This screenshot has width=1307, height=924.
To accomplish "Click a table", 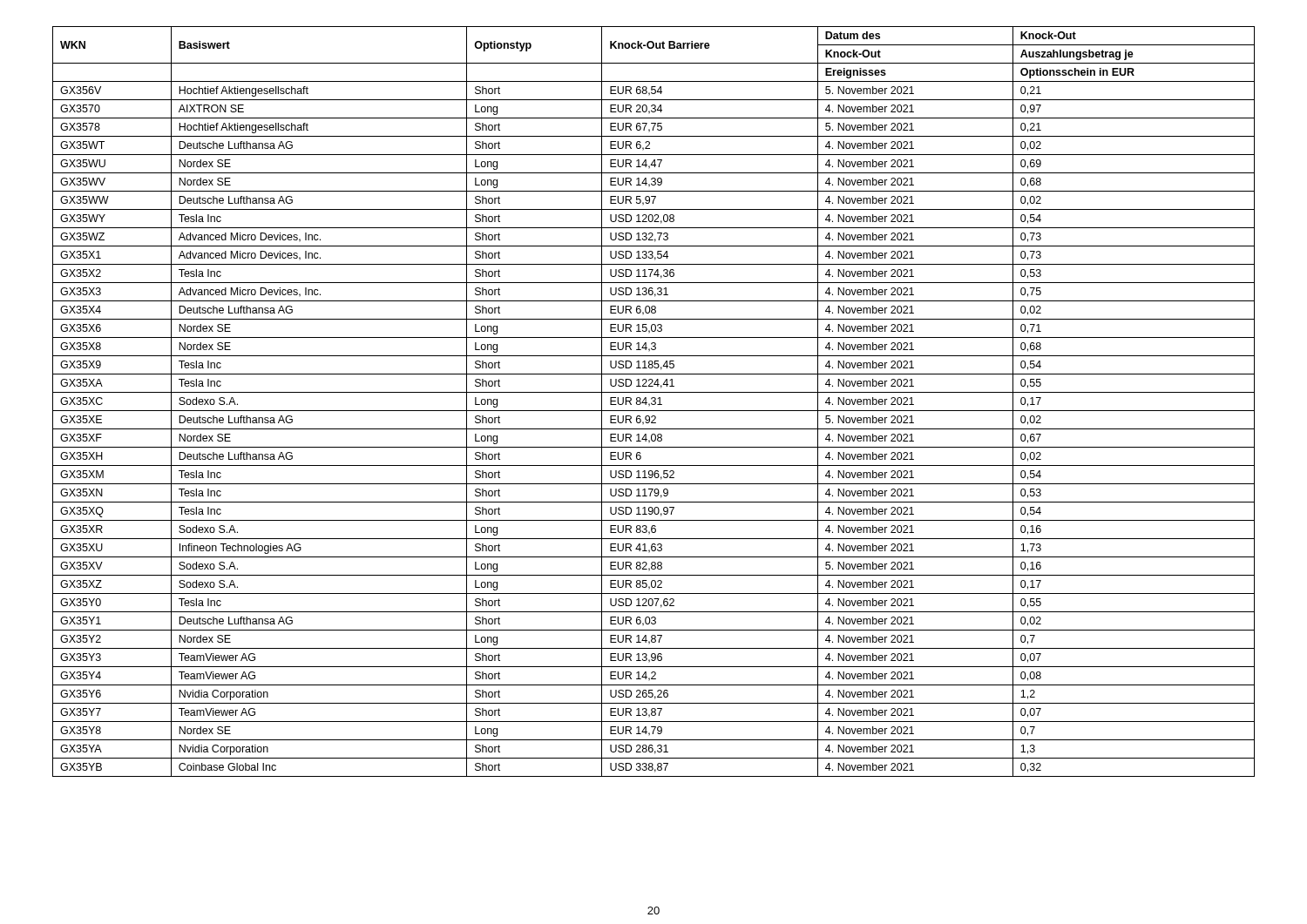I will [x=654, y=401].
